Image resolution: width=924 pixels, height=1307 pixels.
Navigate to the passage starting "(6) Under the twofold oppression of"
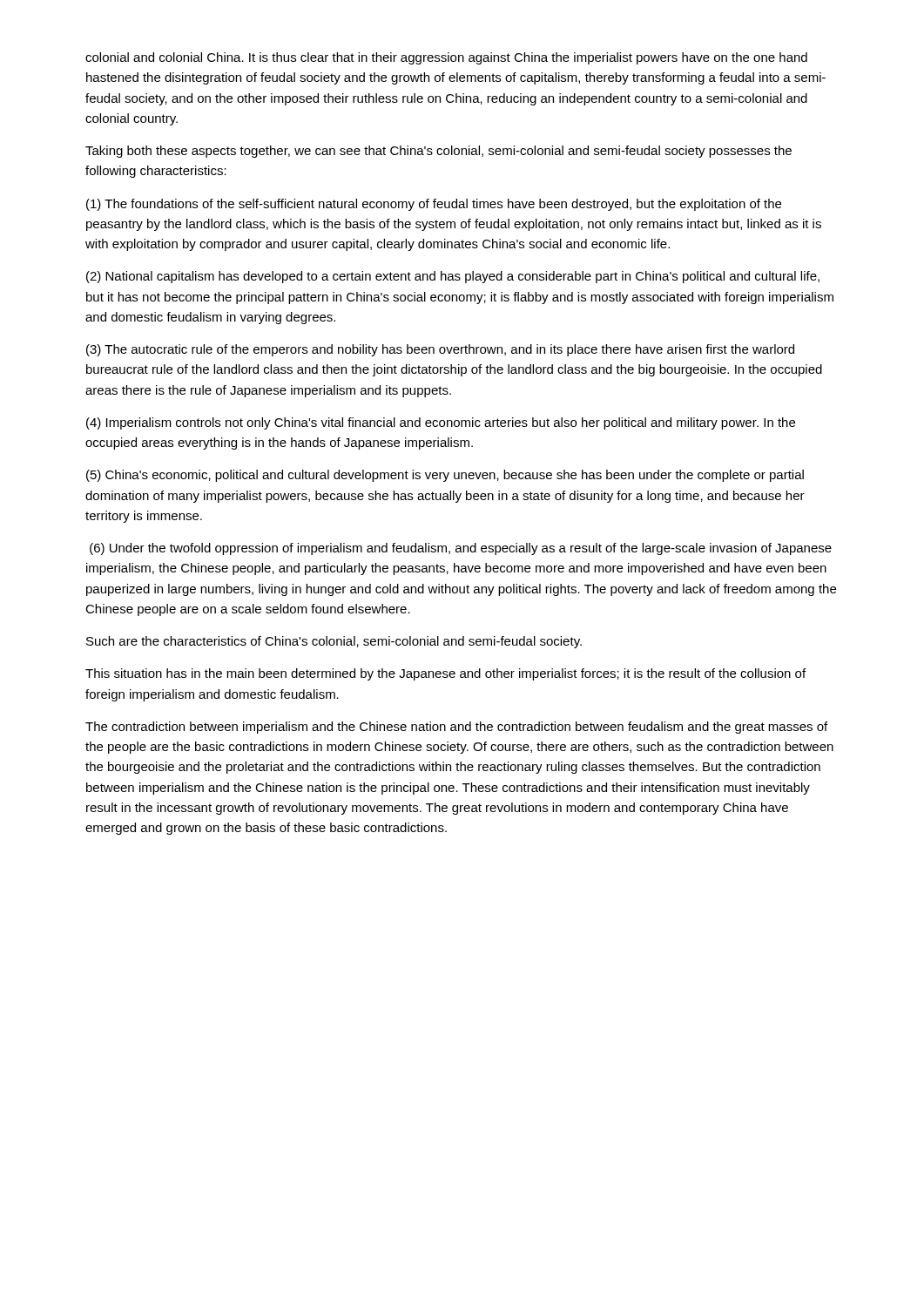coord(461,578)
